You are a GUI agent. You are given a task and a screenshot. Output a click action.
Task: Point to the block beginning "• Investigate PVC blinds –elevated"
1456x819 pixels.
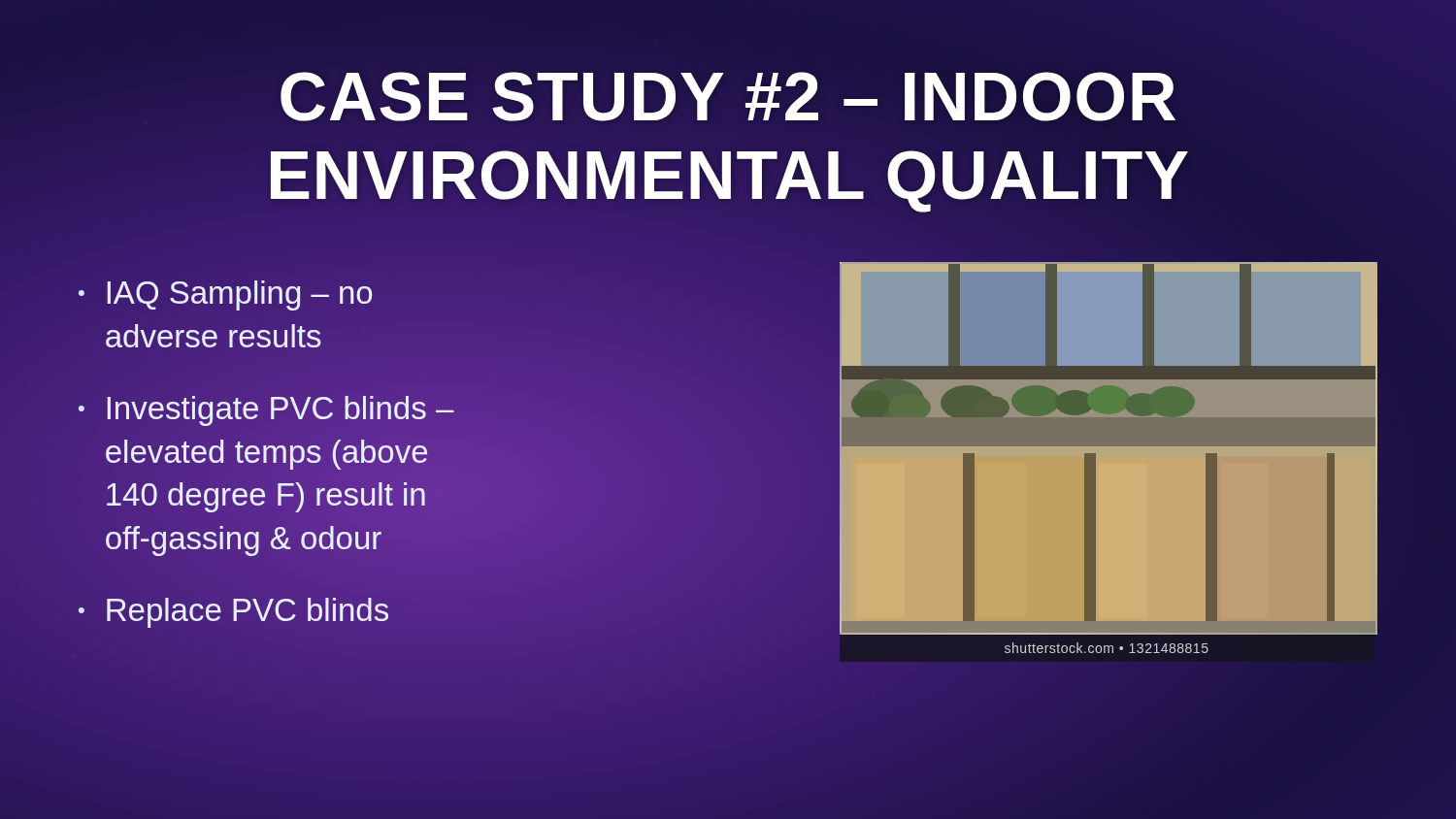click(x=266, y=474)
